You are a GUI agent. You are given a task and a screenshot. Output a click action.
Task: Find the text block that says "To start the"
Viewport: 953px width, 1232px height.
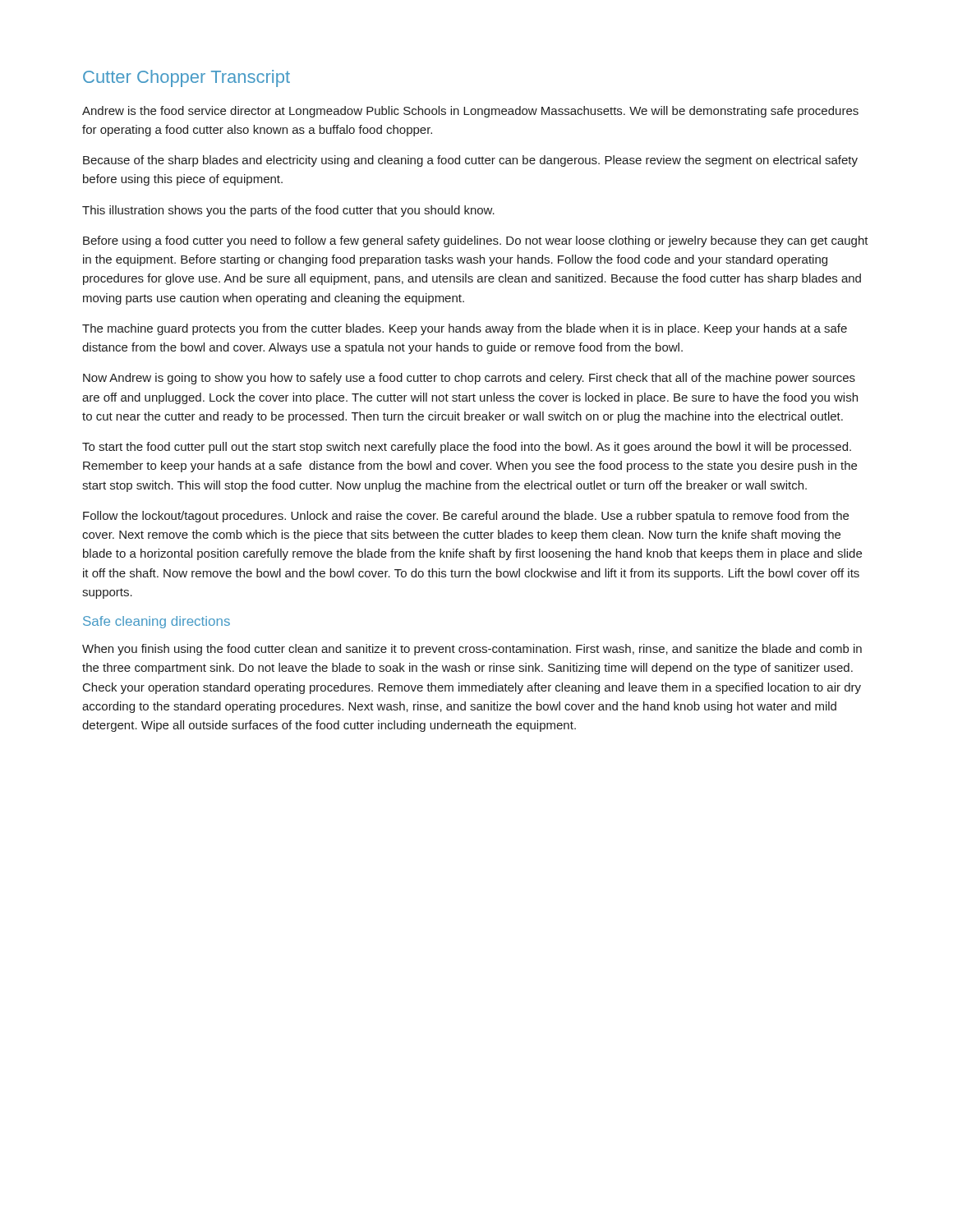470,466
